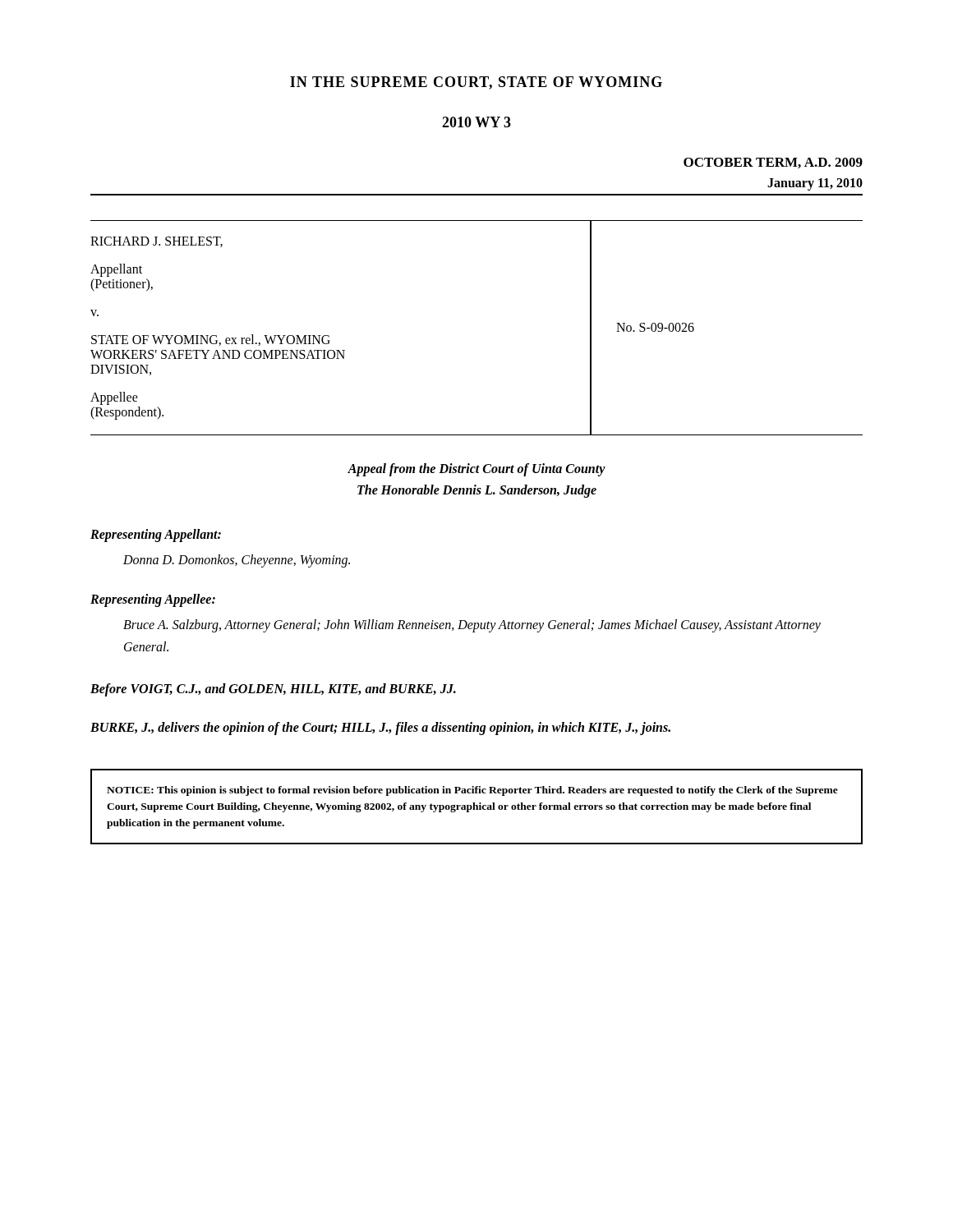
Task: Point to the text block starting "NOTICE: This opinion is subject to formal"
Action: pyautogui.click(x=472, y=806)
